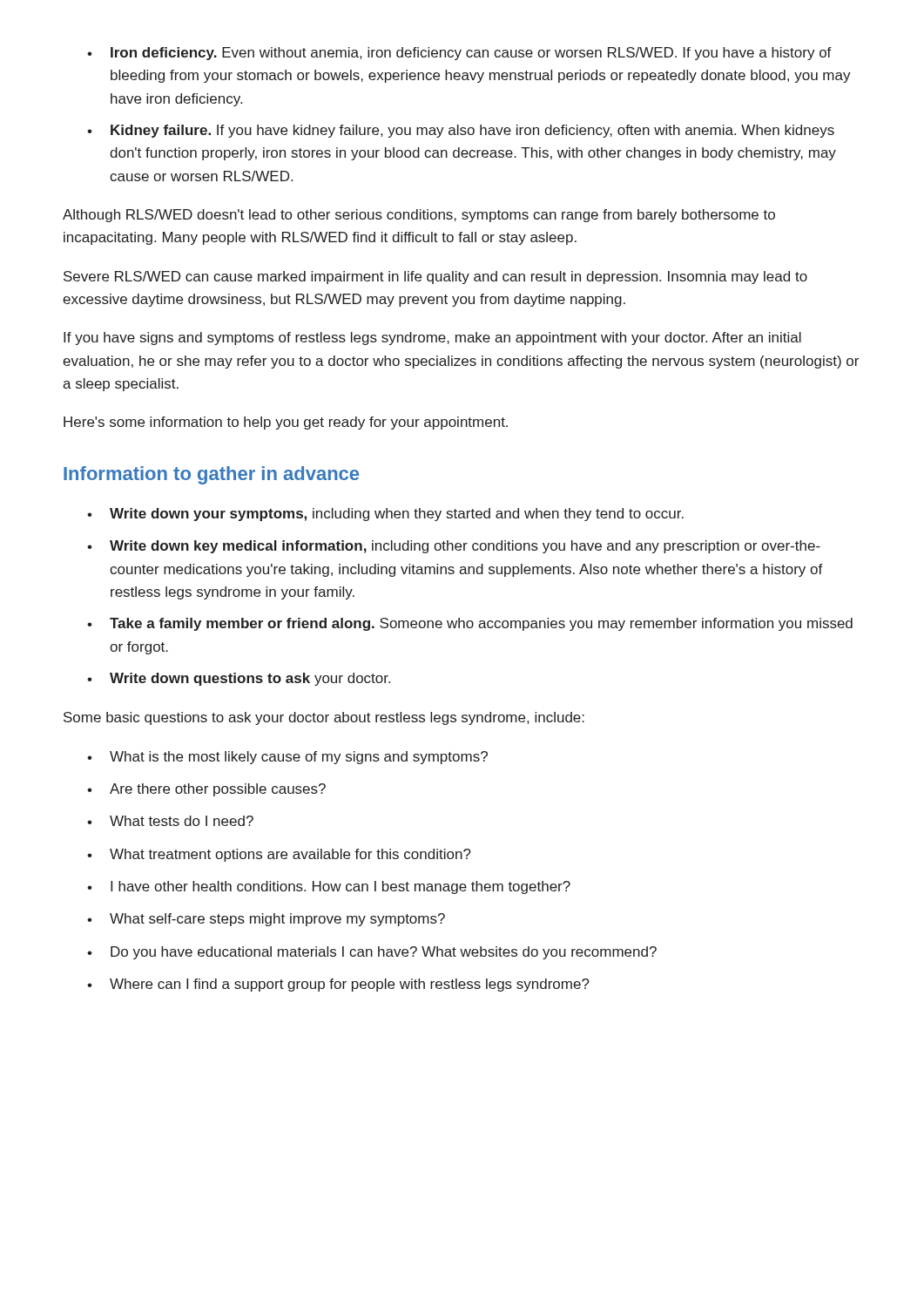The height and width of the screenshot is (1307, 924).
Task: Locate the region starting "If you have signs and symptoms of restless"
Action: point(461,361)
